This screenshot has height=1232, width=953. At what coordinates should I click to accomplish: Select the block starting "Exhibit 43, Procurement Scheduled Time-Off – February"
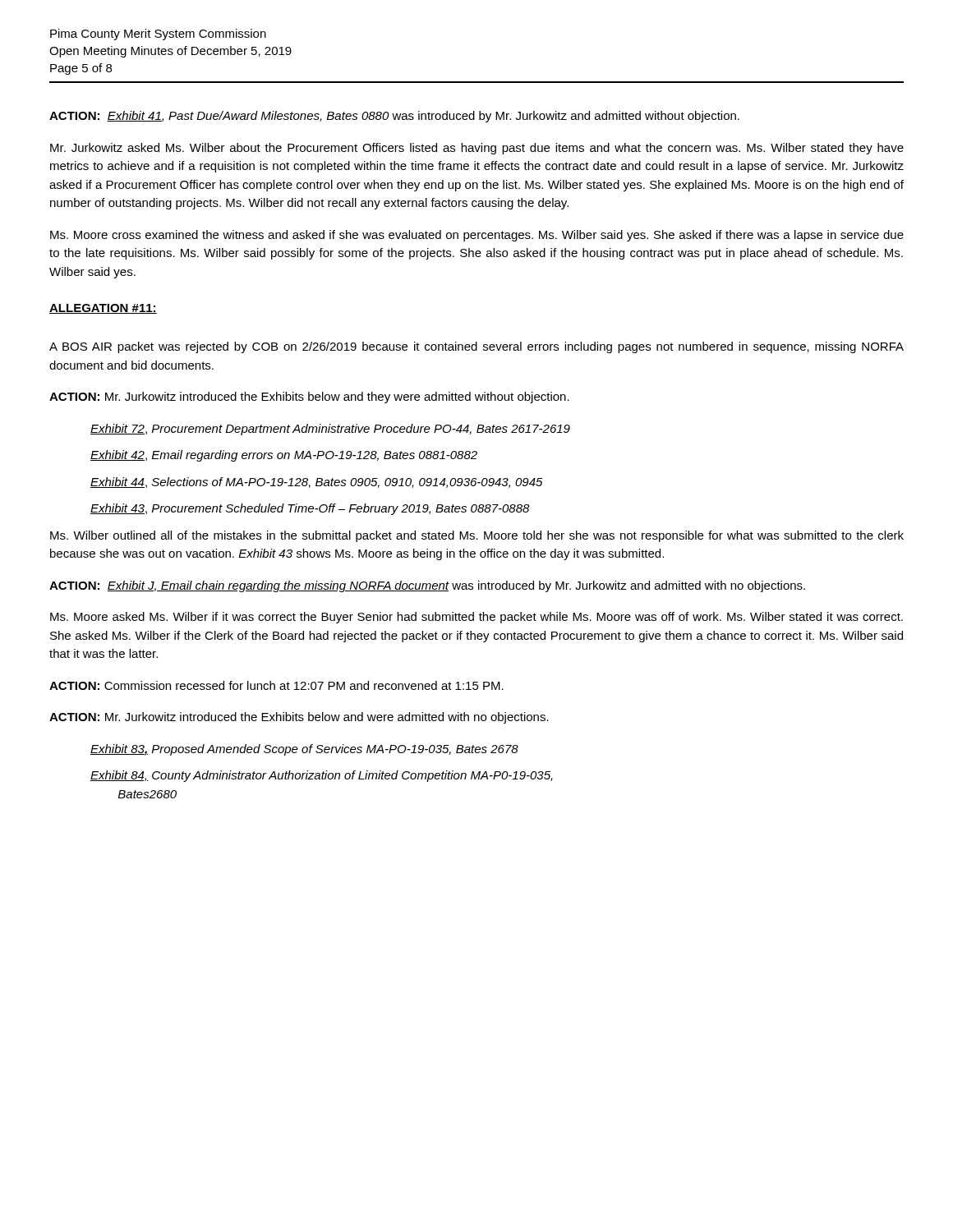coord(310,508)
